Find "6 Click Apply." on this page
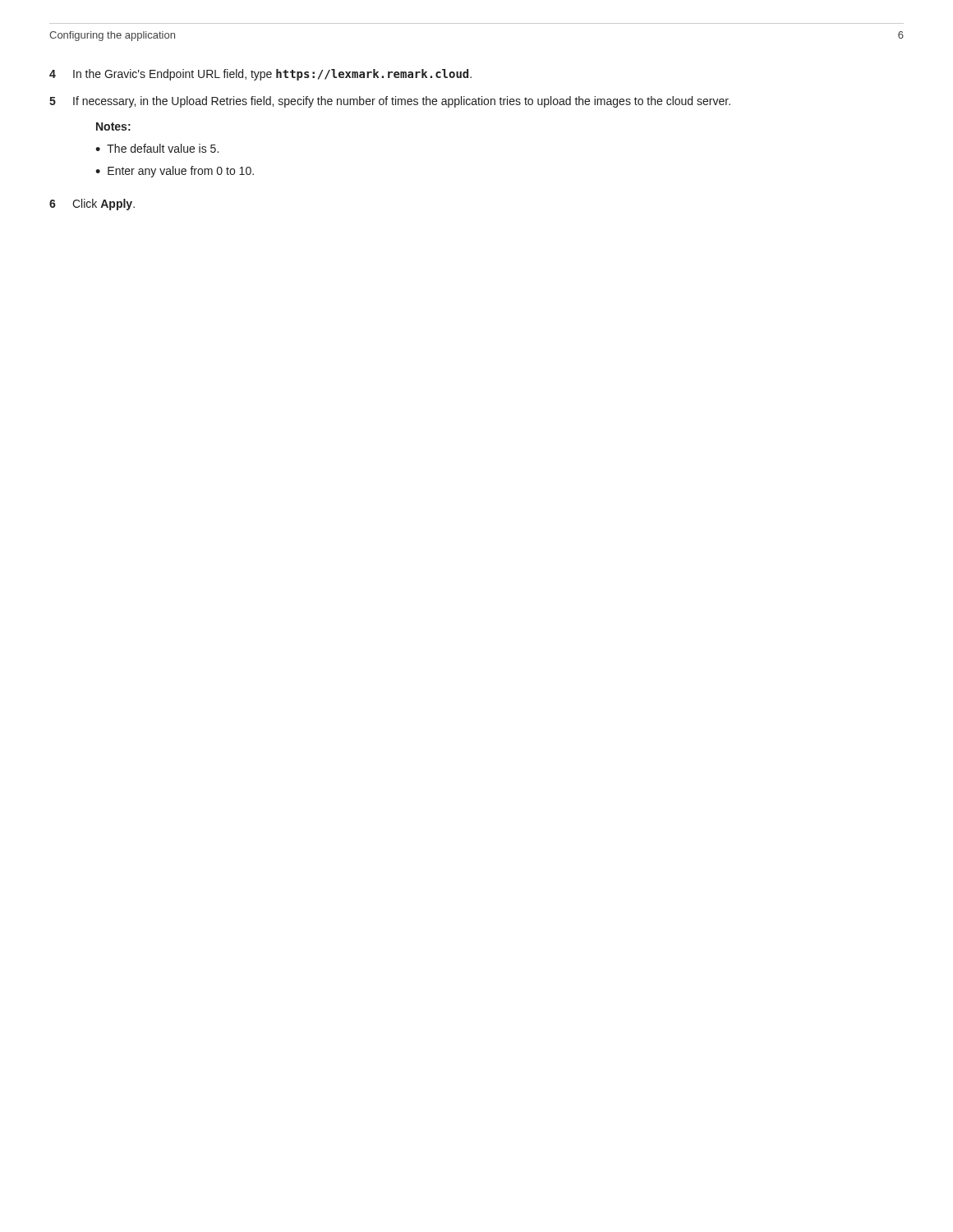Image resolution: width=953 pixels, height=1232 pixels. tap(92, 205)
